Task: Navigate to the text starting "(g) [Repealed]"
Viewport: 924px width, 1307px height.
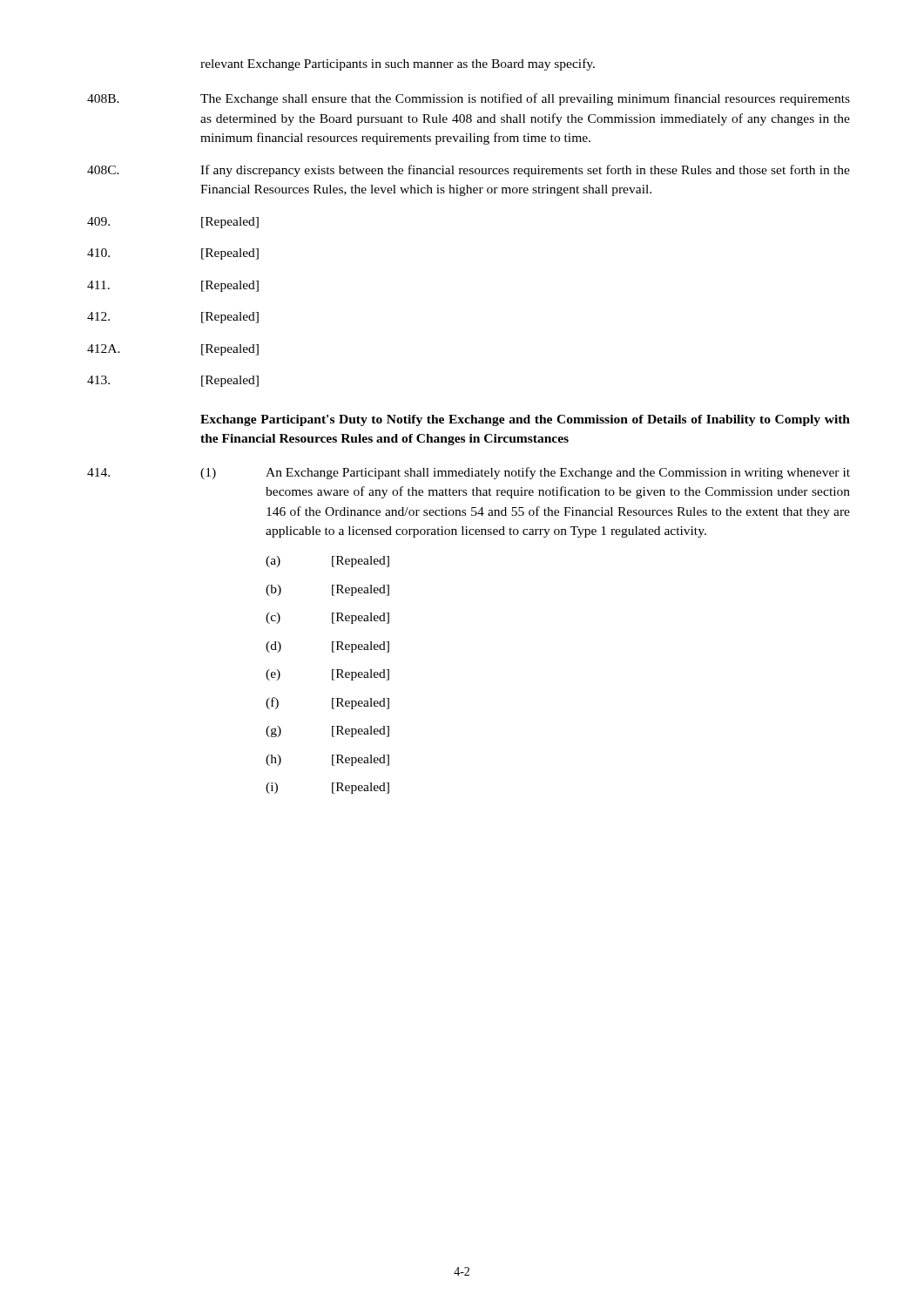Action: pos(276,731)
